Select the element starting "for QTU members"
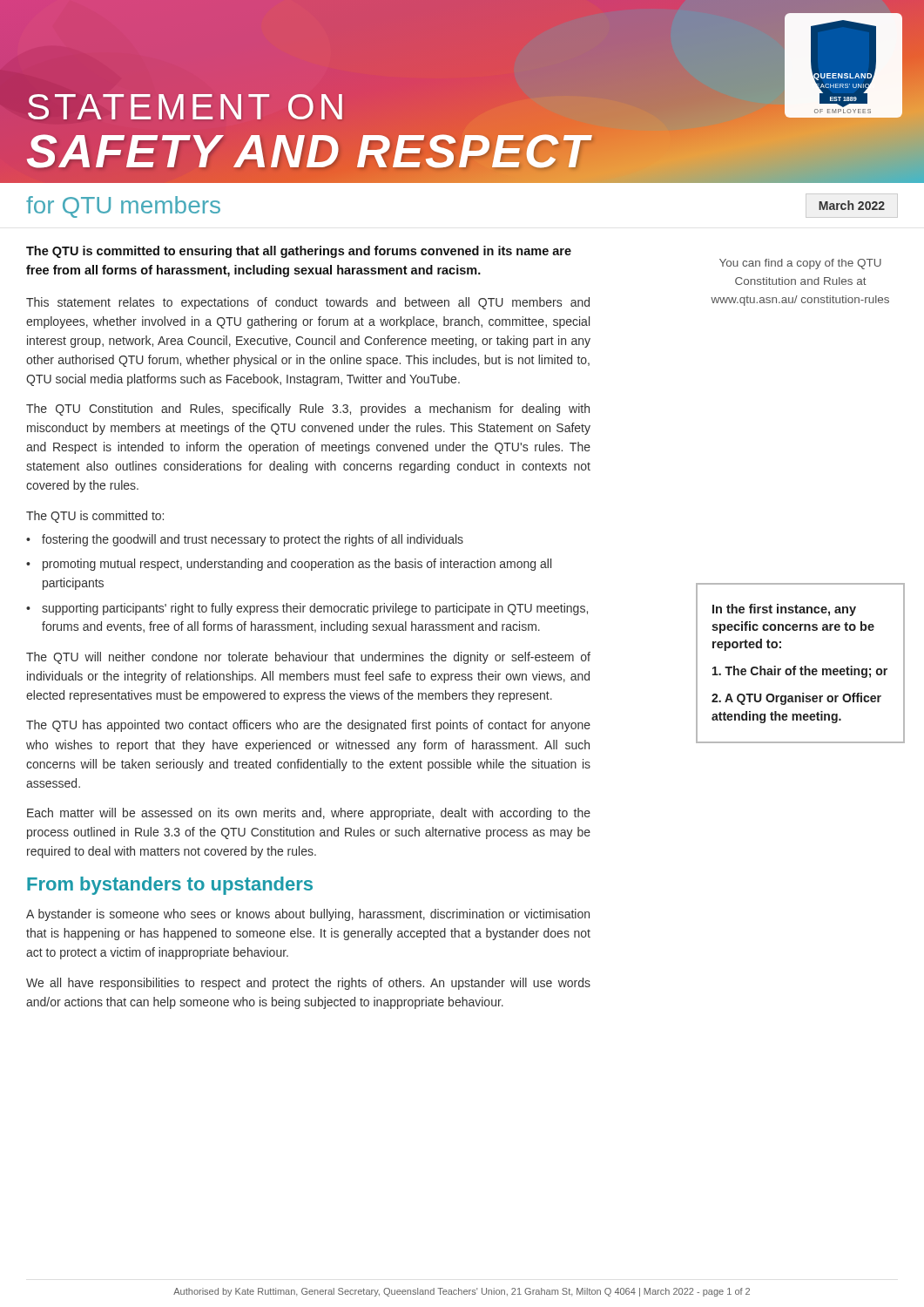 coord(124,205)
